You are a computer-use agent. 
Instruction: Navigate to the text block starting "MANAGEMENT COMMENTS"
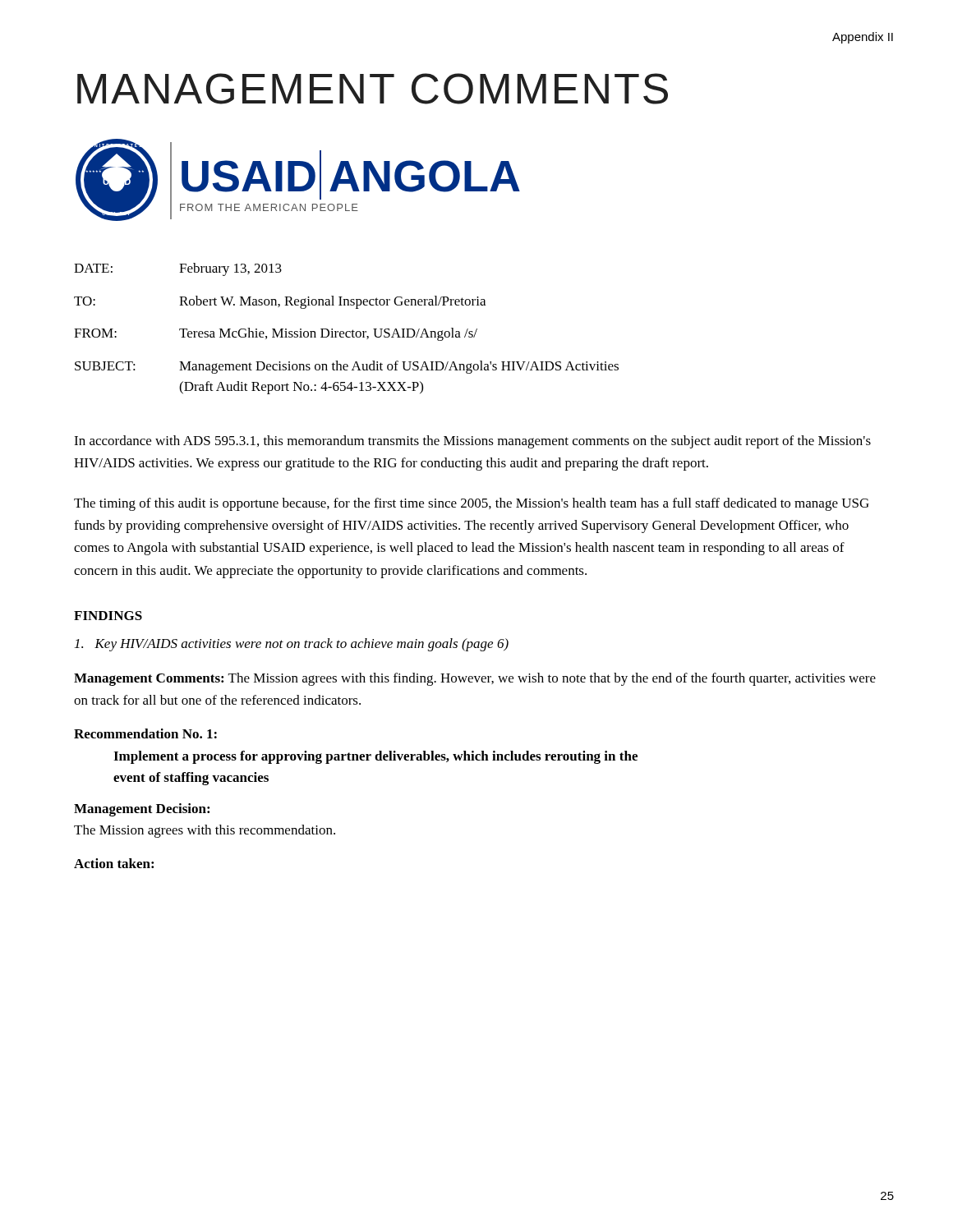tap(476, 89)
